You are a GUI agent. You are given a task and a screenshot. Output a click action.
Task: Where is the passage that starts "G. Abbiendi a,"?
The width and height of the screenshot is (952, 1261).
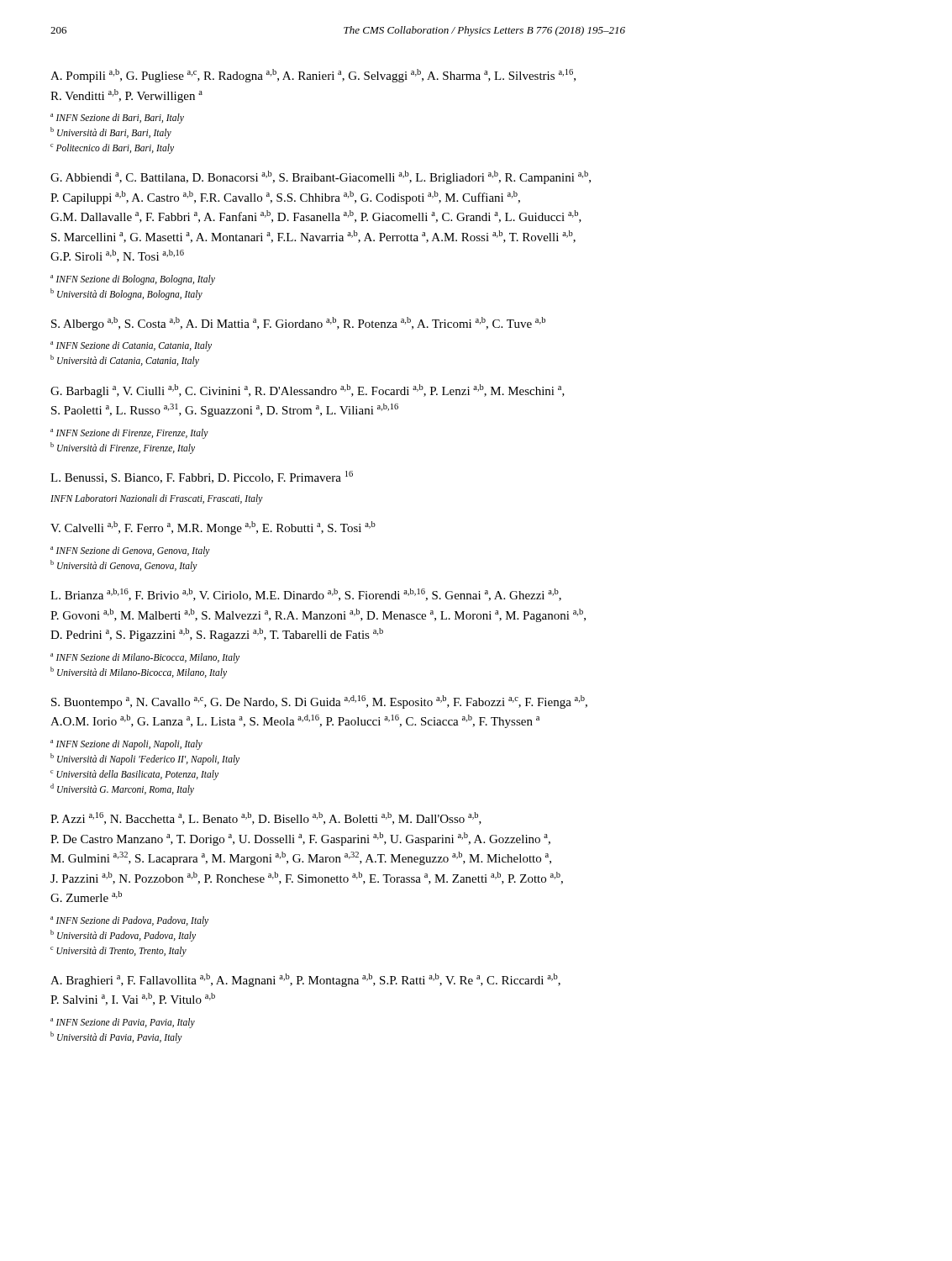[x=321, y=216]
